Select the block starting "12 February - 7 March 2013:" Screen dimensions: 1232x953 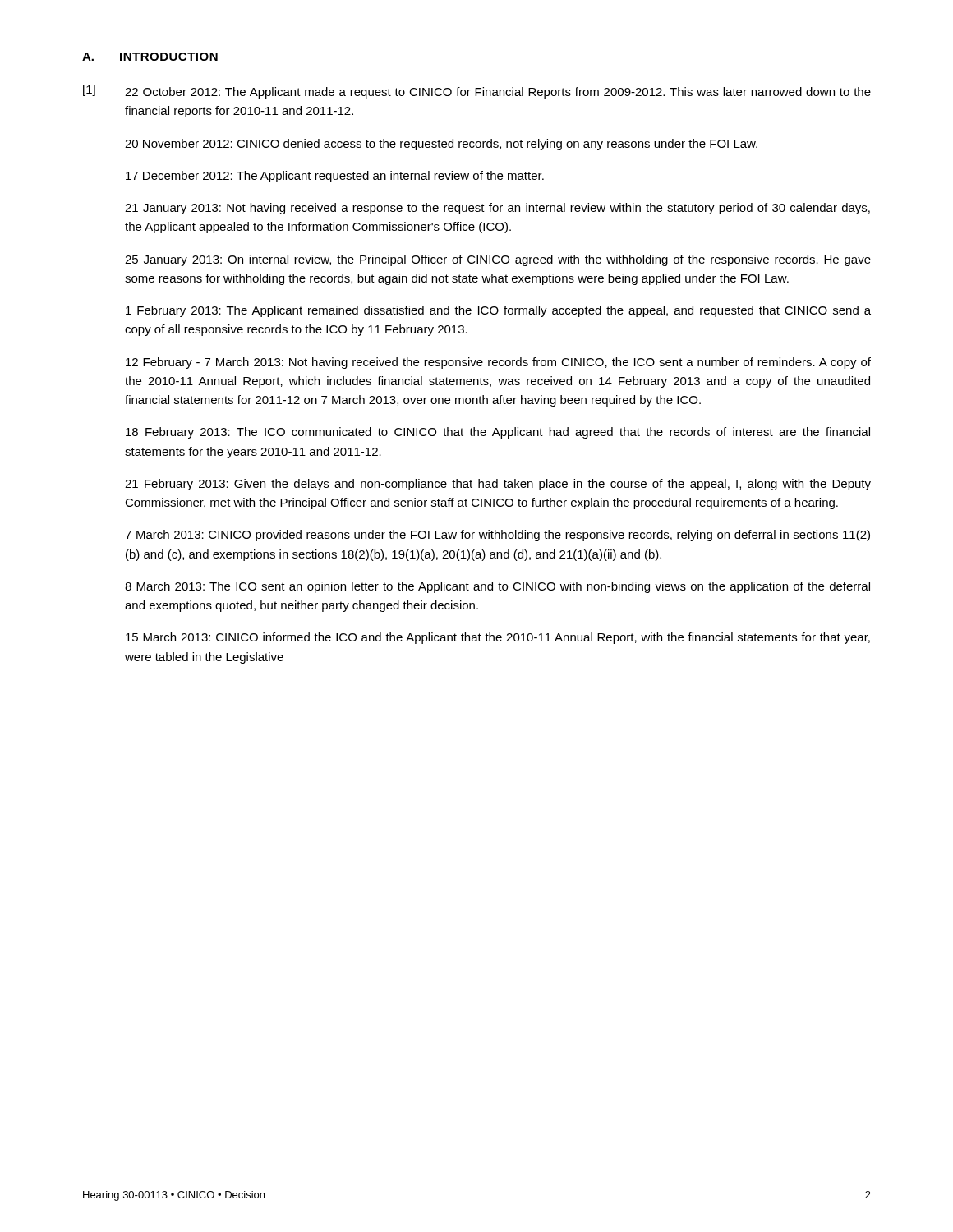pyautogui.click(x=498, y=381)
